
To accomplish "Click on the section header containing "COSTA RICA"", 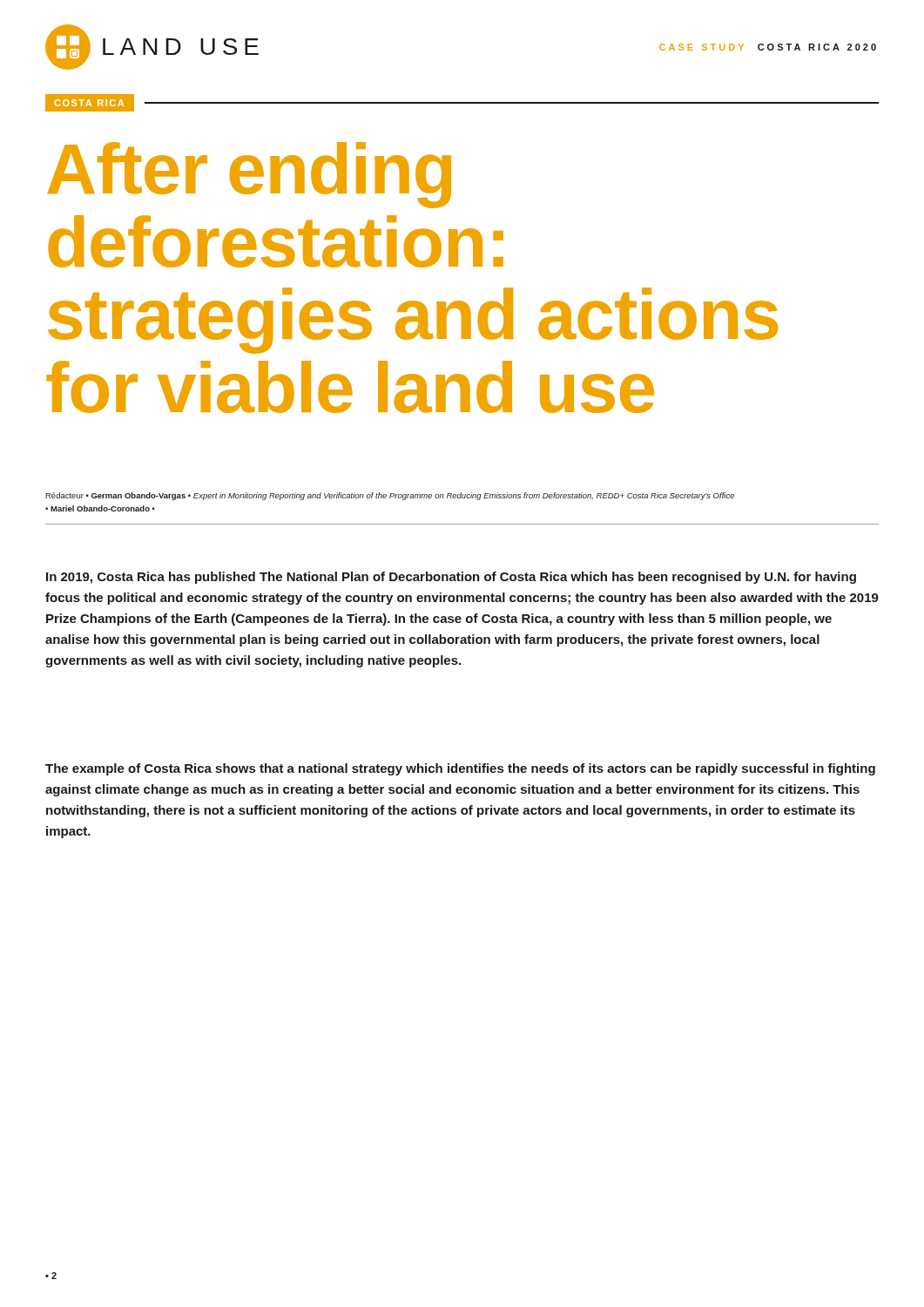I will point(462,103).
